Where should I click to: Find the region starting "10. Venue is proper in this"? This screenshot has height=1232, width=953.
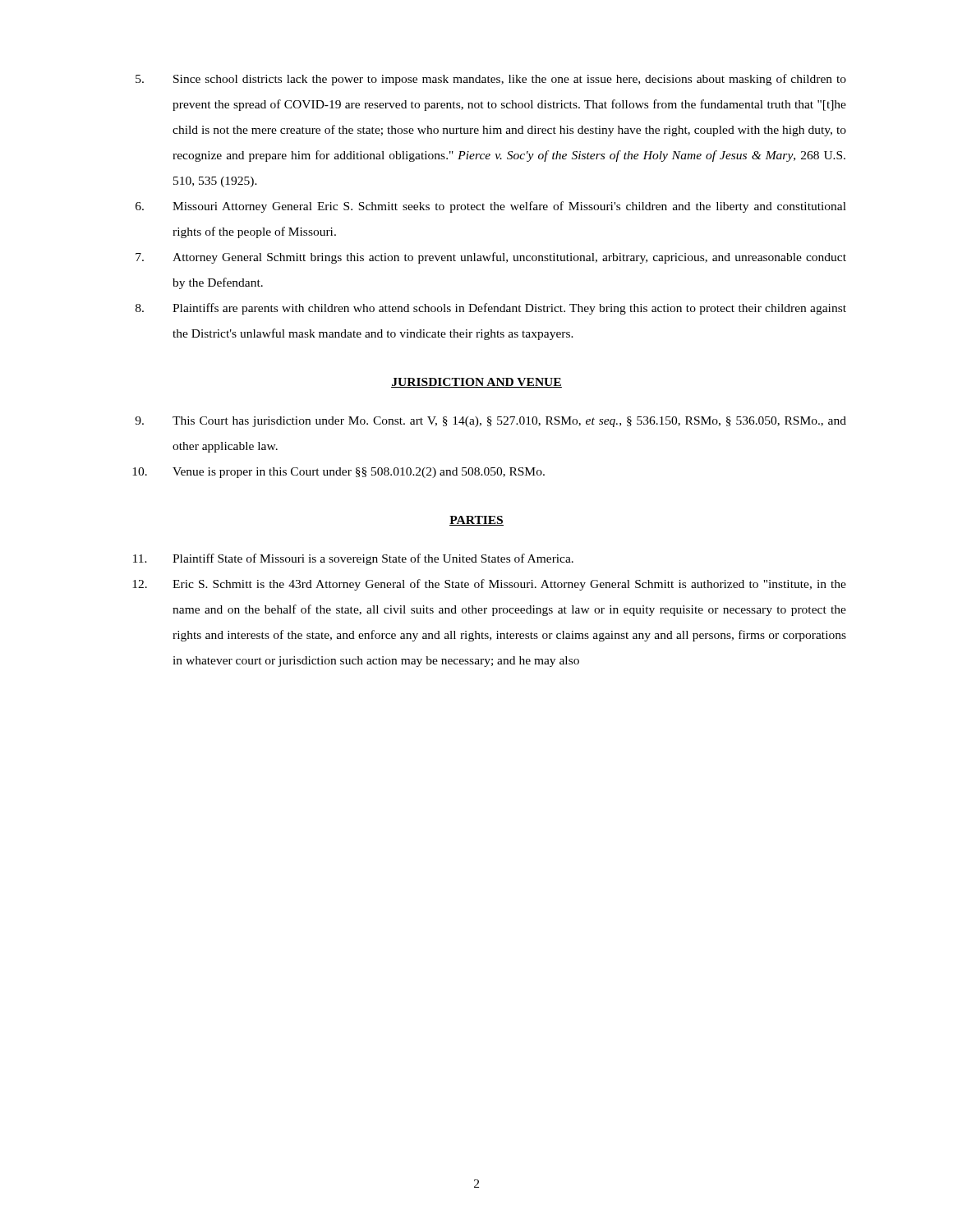pos(476,471)
